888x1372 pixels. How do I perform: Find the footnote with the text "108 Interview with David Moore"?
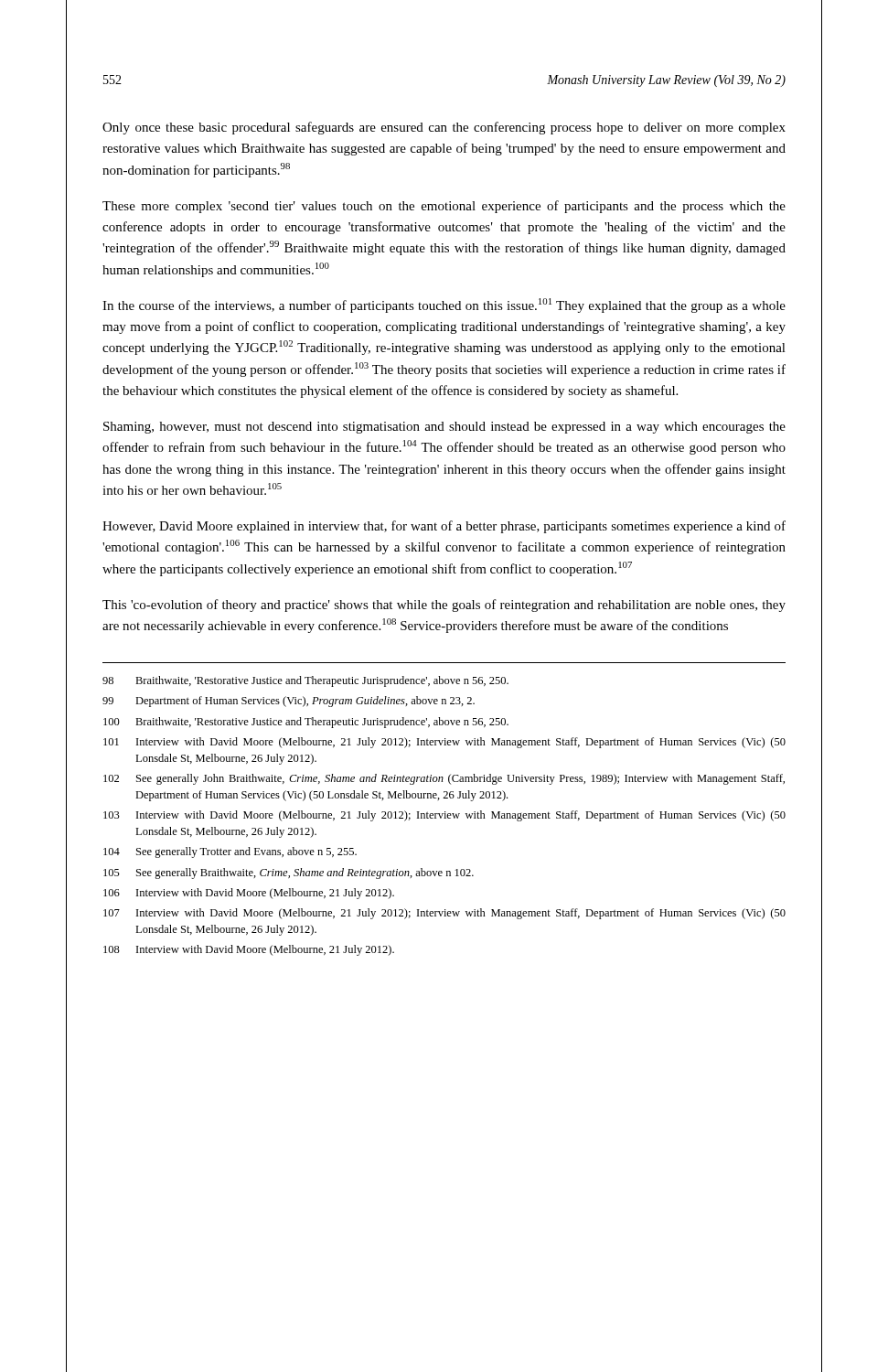[x=249, y=950]
